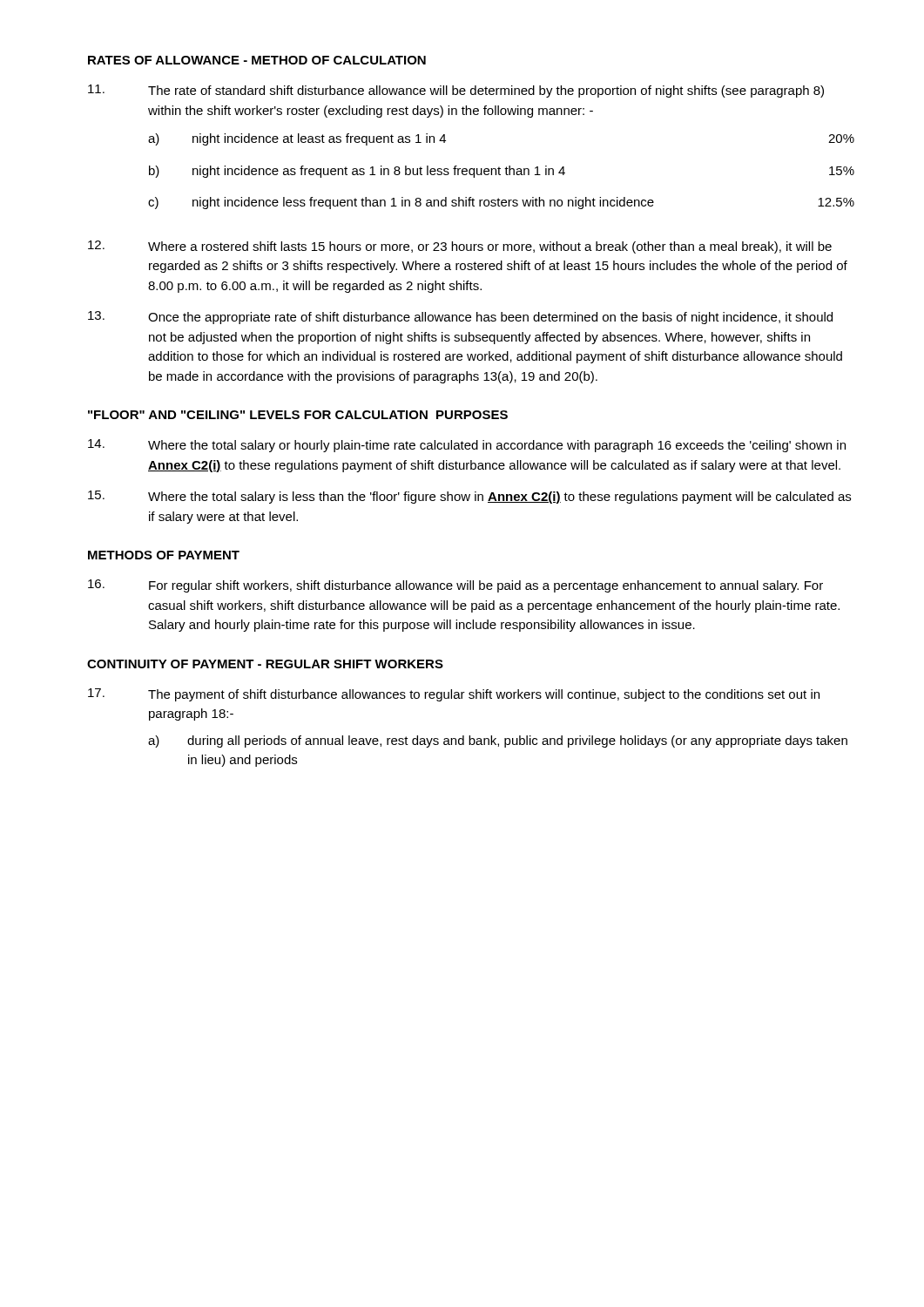Locate the list item with the text "12. Where a rostered"
This screenshot has height=1307, width=924.
click(x=471, y=266)
